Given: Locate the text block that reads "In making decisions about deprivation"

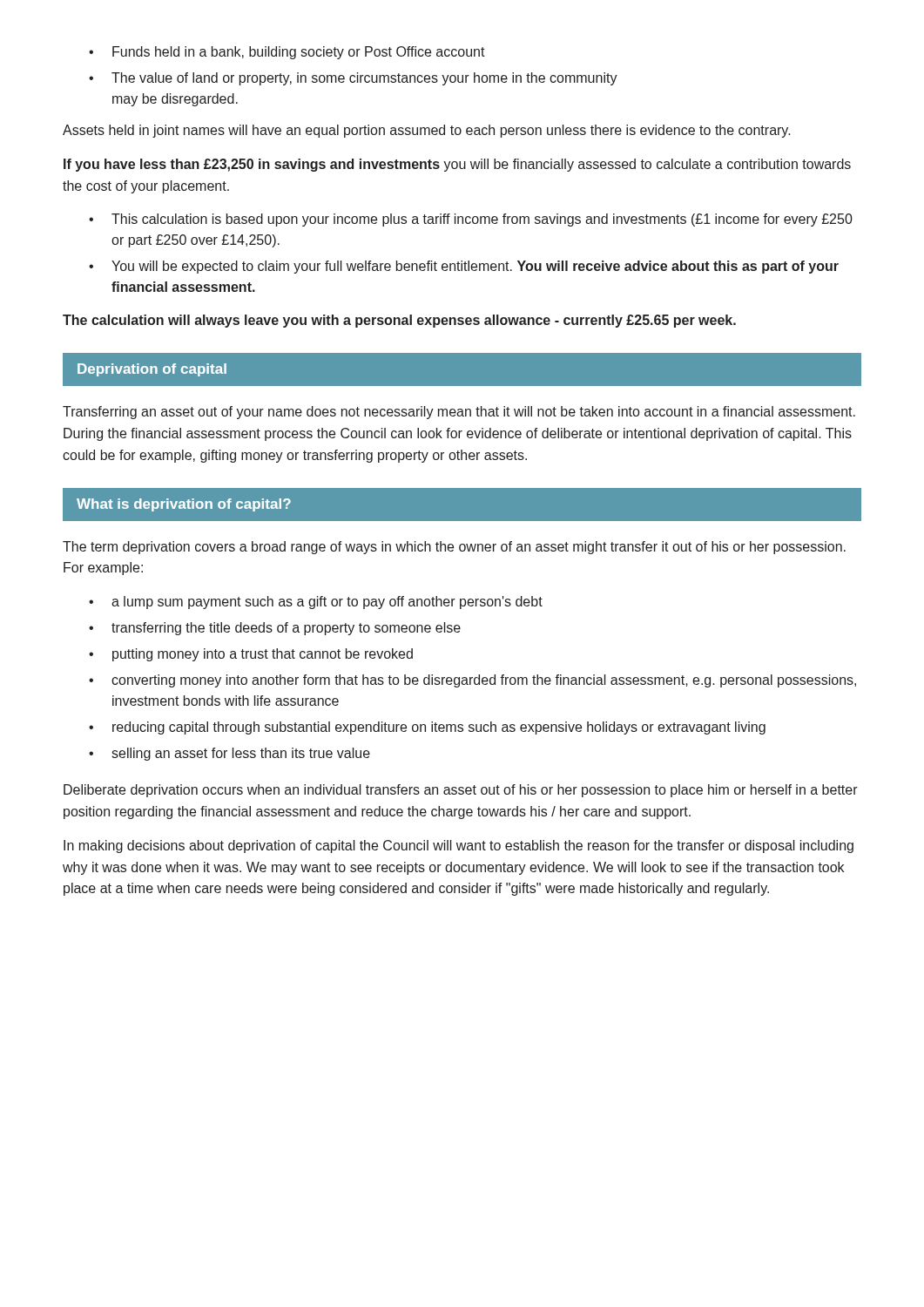Looking at the screenshot, I should 459,867.
